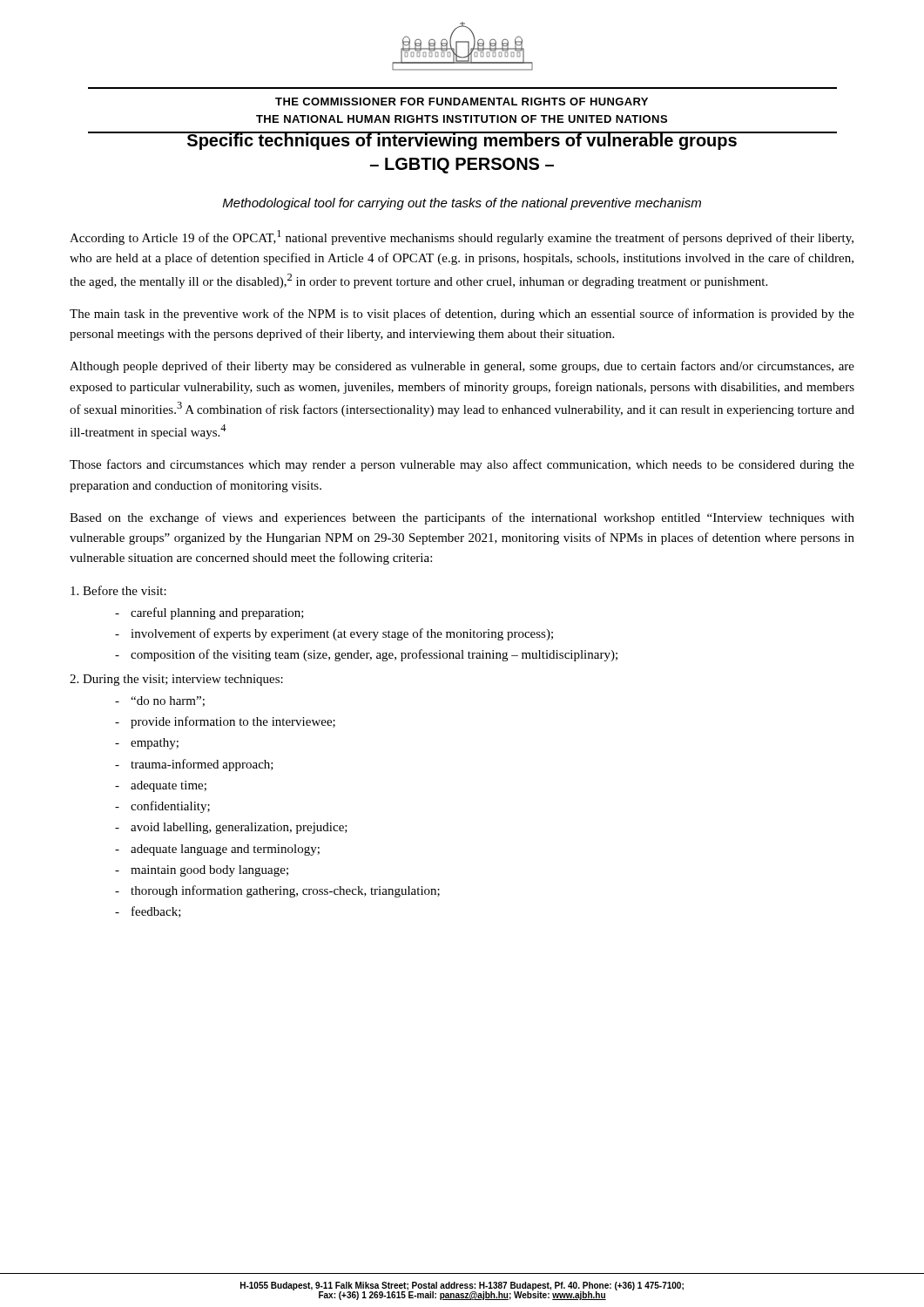Locate the title that opens with "Specific techniques of interviewing members of"
This screenshot has width=924, height=1307.
pyautogui.click(x=462, y=152)
